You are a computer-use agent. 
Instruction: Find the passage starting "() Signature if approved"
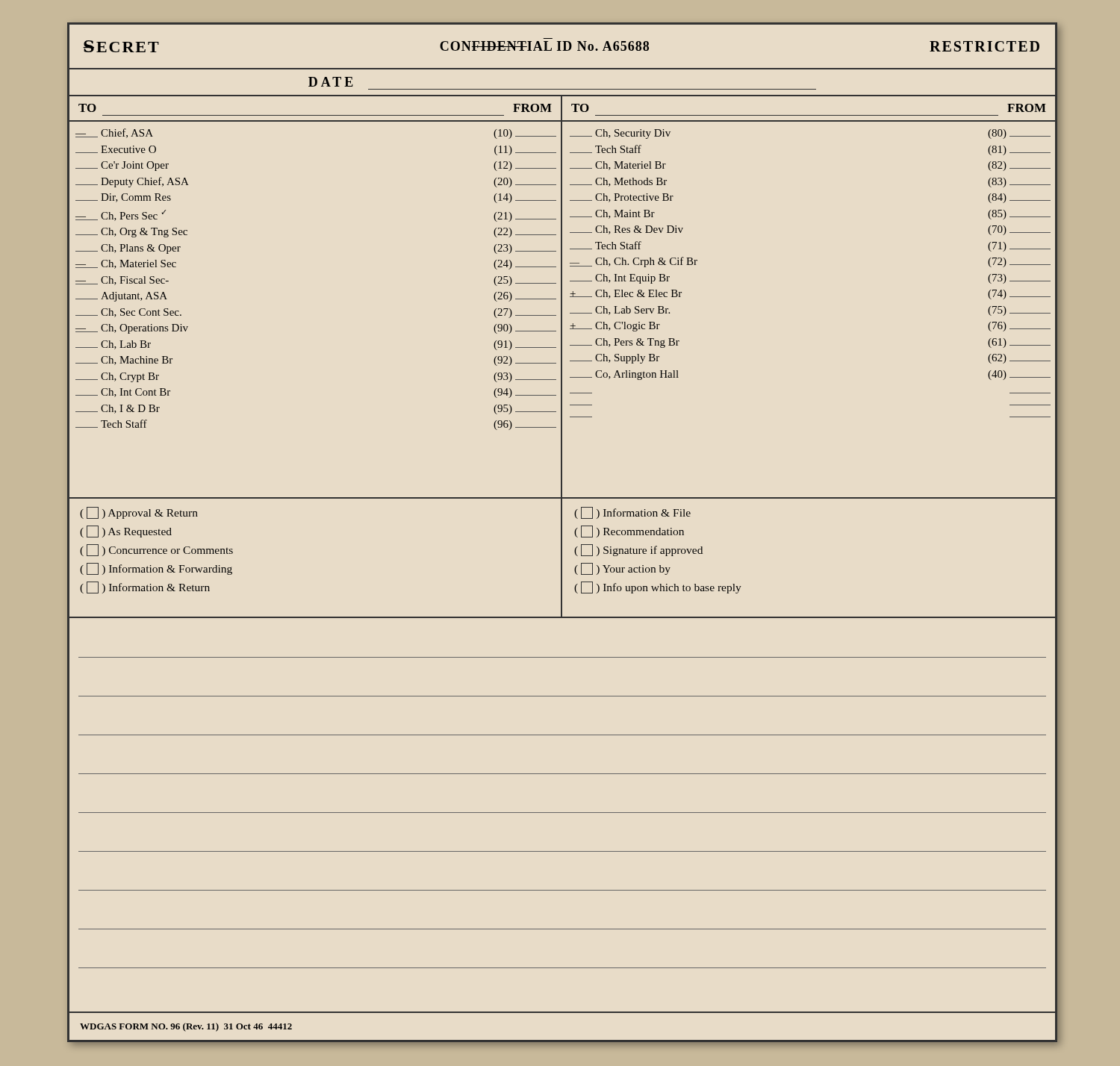639,550
